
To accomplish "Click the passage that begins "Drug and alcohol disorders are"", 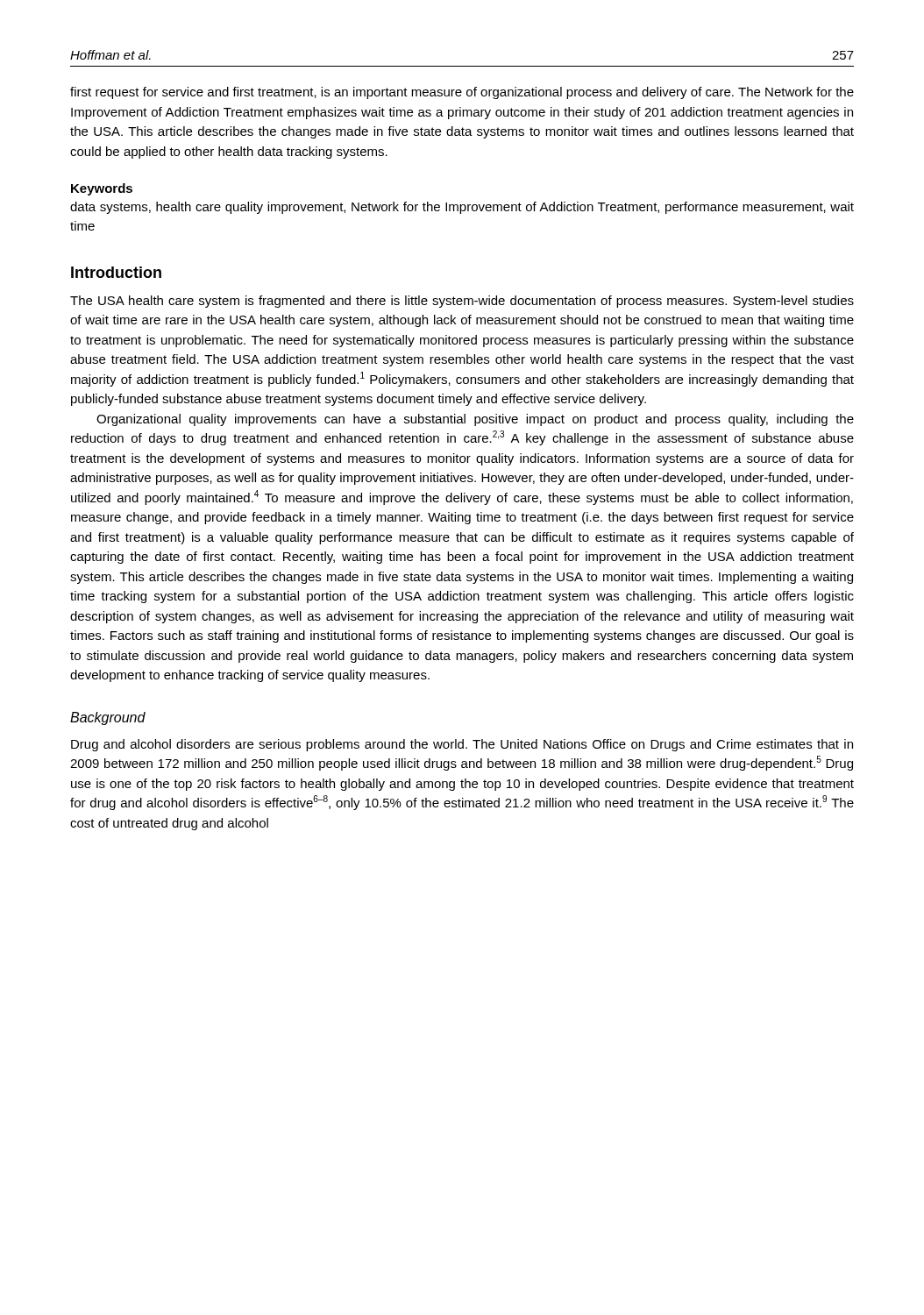I will (462, 783).
